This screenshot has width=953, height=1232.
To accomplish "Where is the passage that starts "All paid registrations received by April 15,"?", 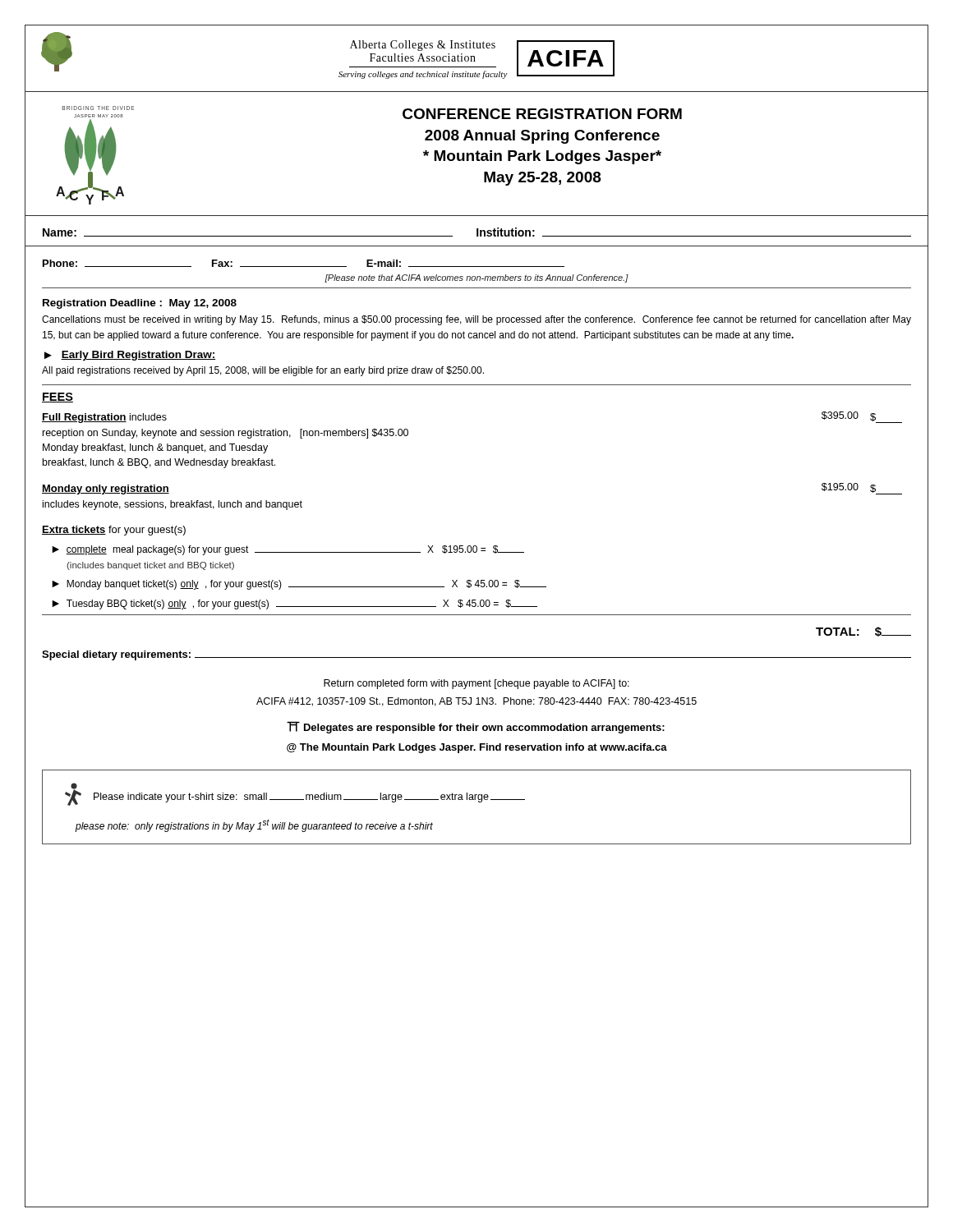I will pos(263,371).
